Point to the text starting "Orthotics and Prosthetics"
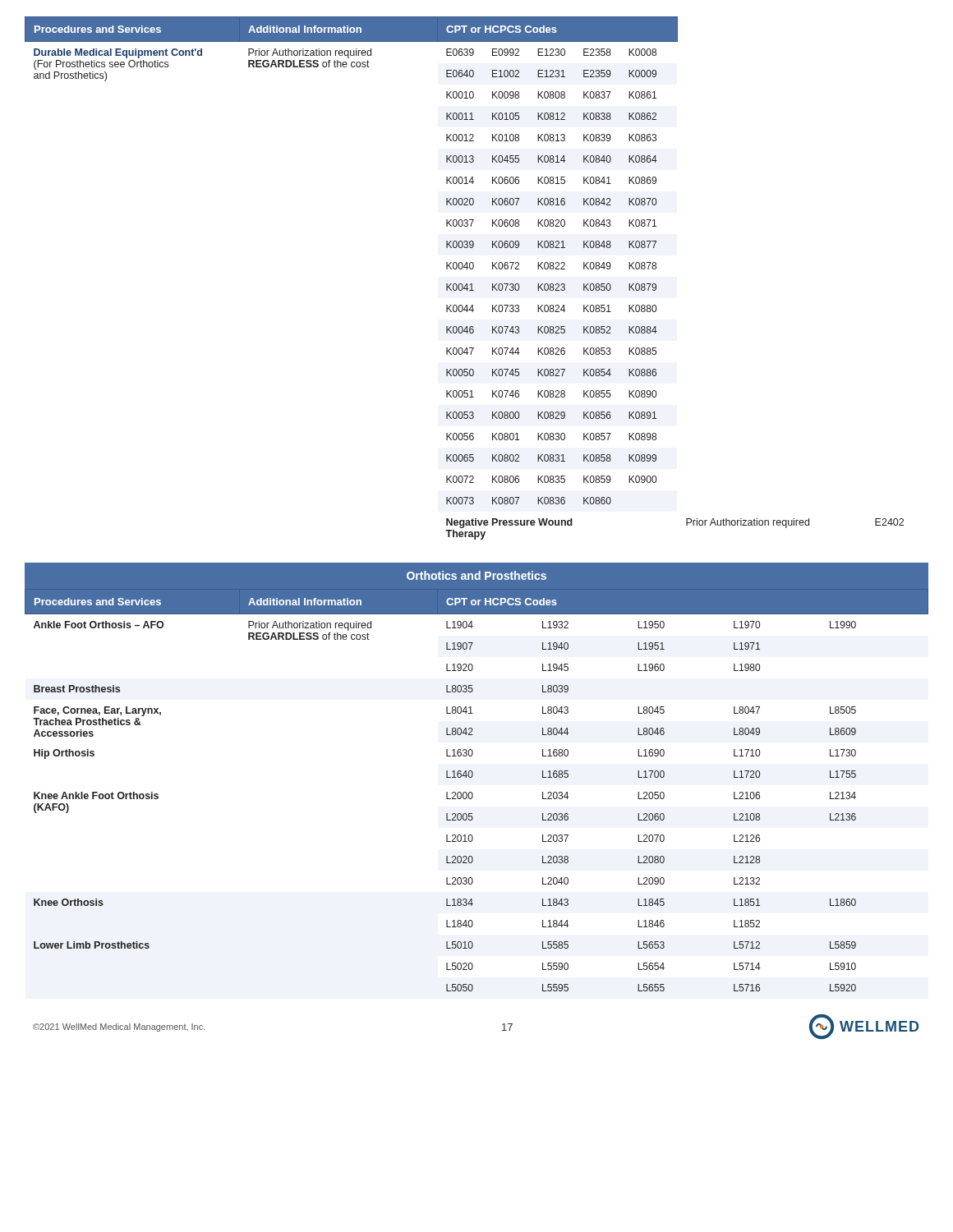This screenshot has width=953, height=1232. pyautogui.click(x=476, y=576)
